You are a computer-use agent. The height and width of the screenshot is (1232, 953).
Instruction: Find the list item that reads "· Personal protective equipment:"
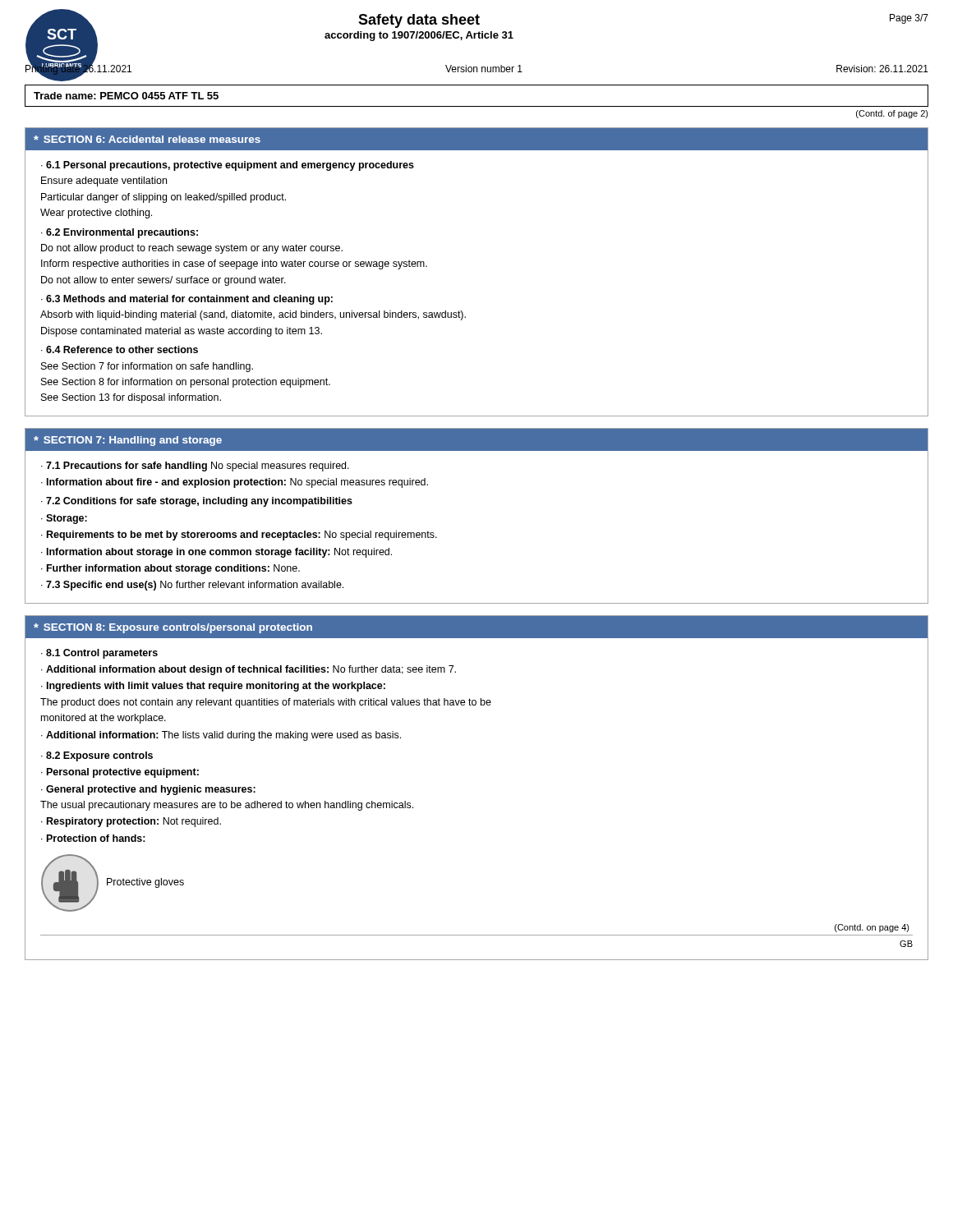pyautogui.click(x=120, y=772)
